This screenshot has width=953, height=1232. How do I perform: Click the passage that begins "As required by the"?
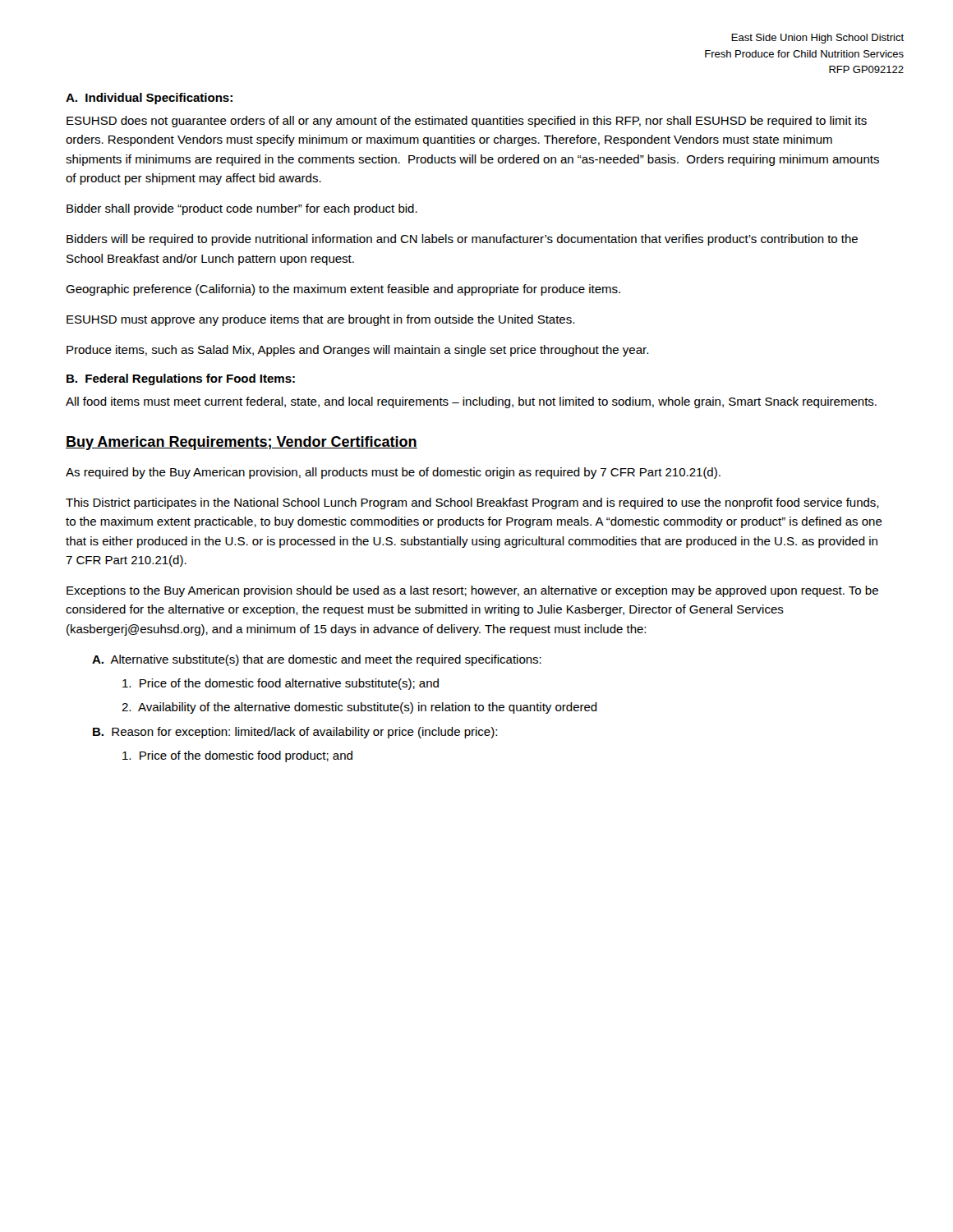point(393,472)
